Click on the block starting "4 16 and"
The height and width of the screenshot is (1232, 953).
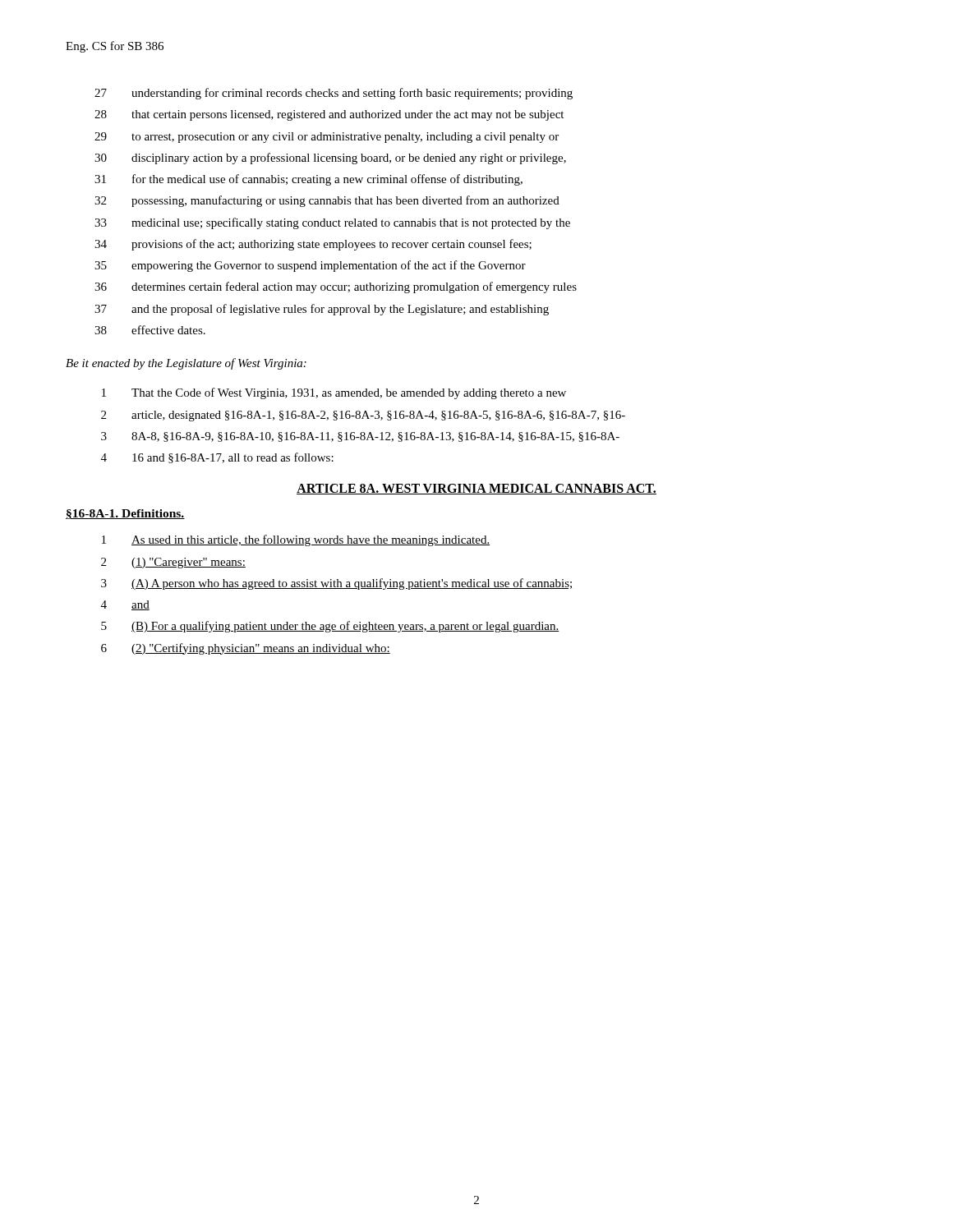[217, 458]
